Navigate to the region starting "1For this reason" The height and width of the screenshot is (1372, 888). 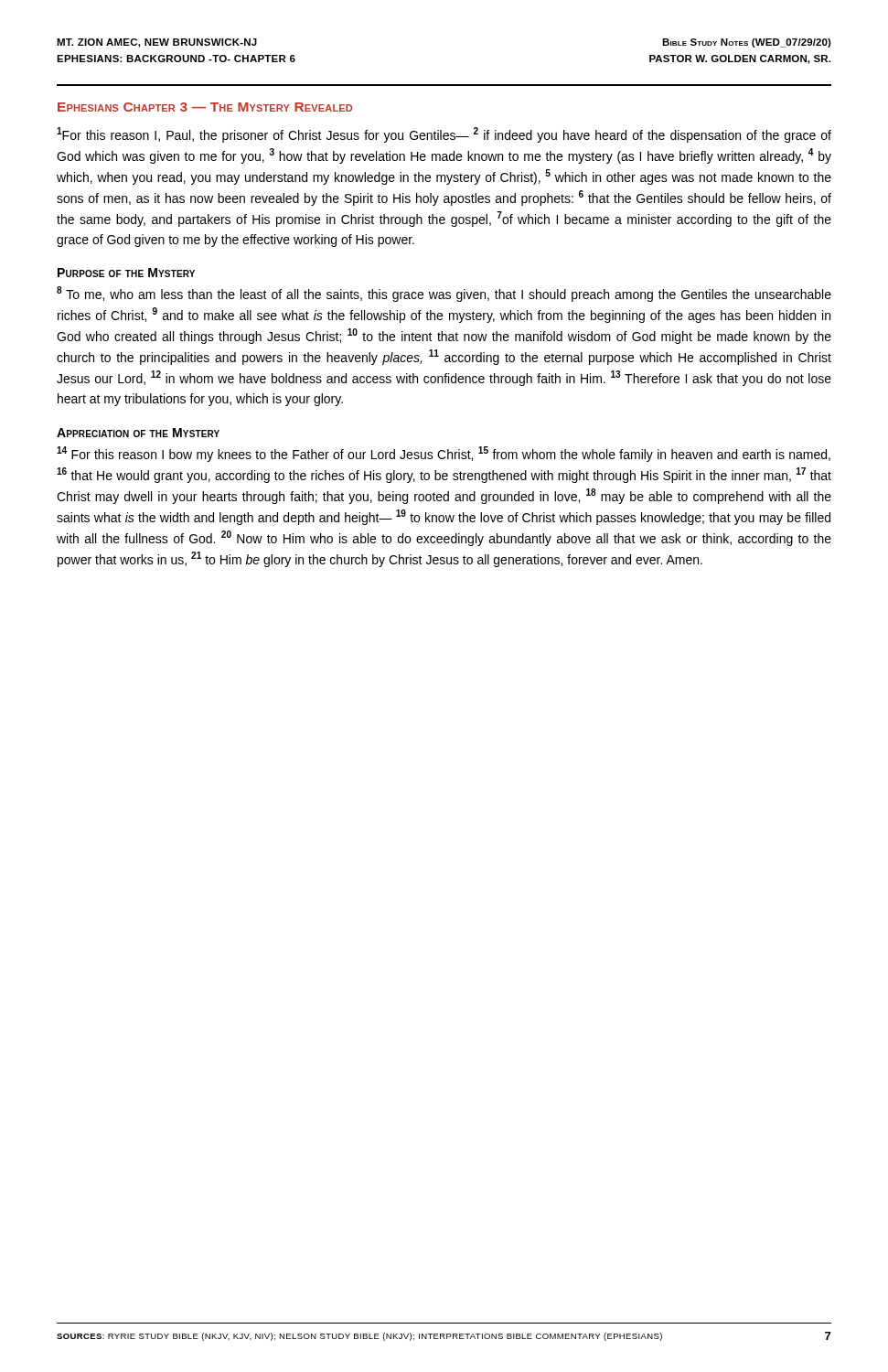(444, 186)
